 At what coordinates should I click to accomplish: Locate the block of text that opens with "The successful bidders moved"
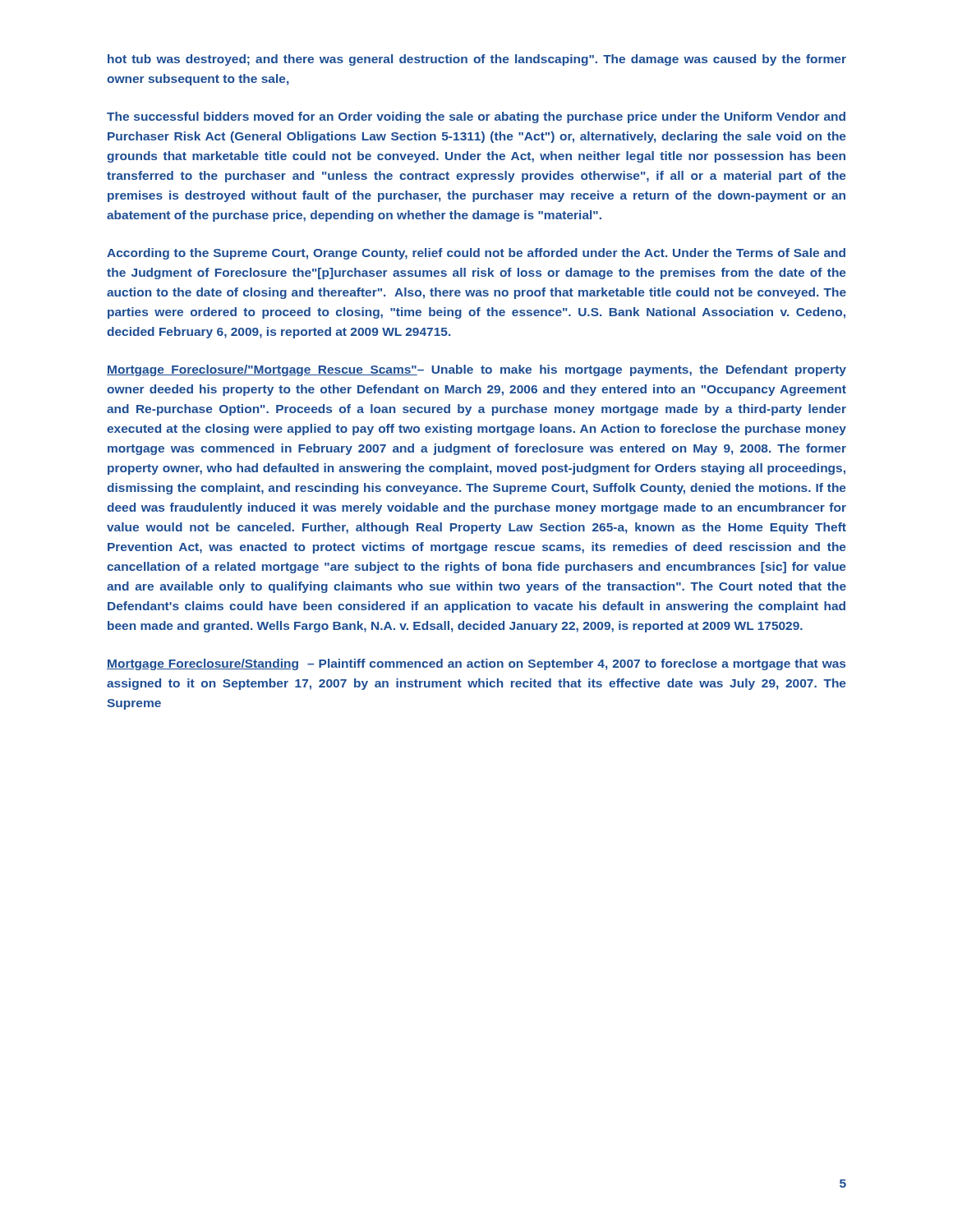tap(476, 166)
